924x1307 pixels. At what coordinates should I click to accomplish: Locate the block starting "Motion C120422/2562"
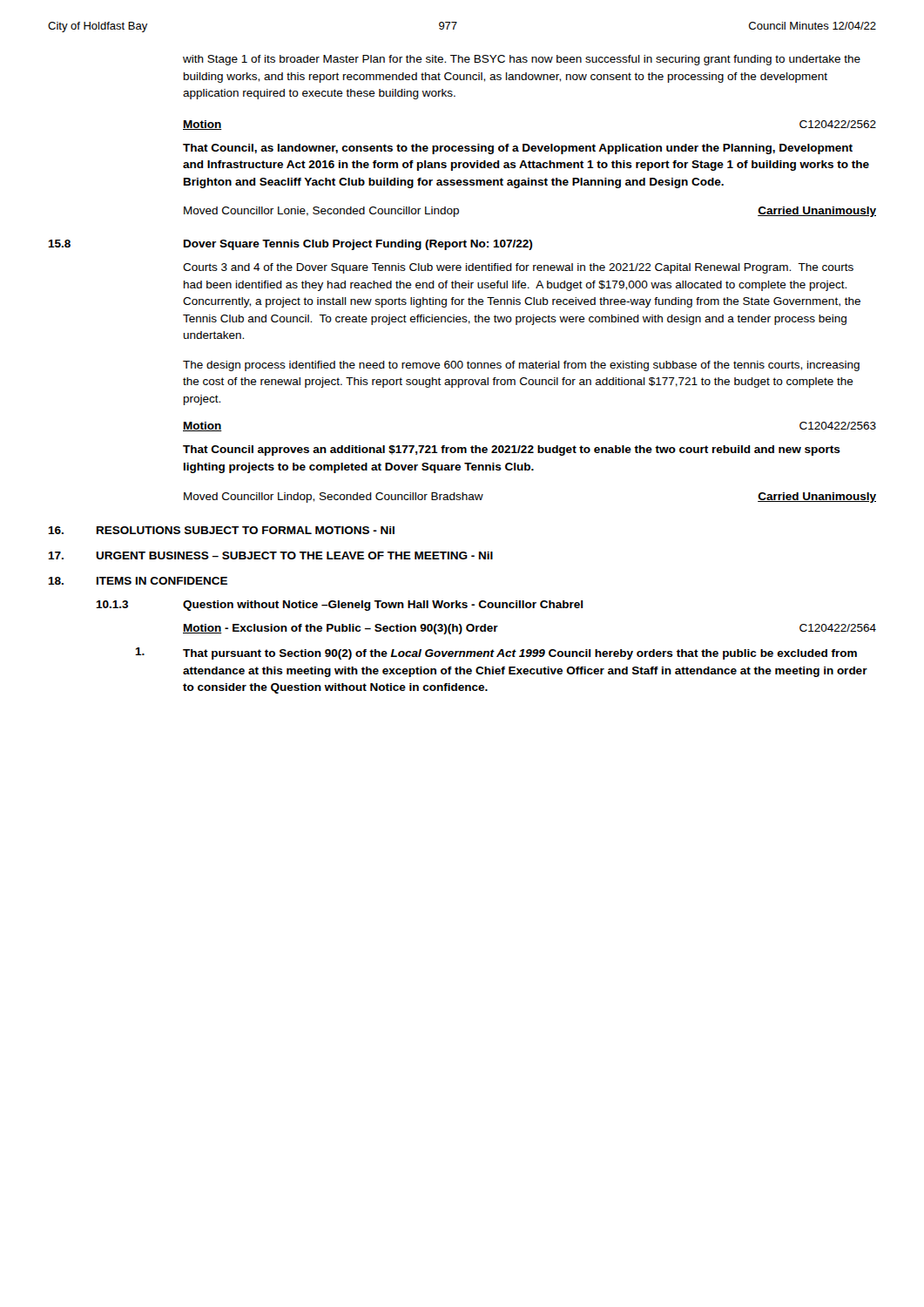[202, 125]
